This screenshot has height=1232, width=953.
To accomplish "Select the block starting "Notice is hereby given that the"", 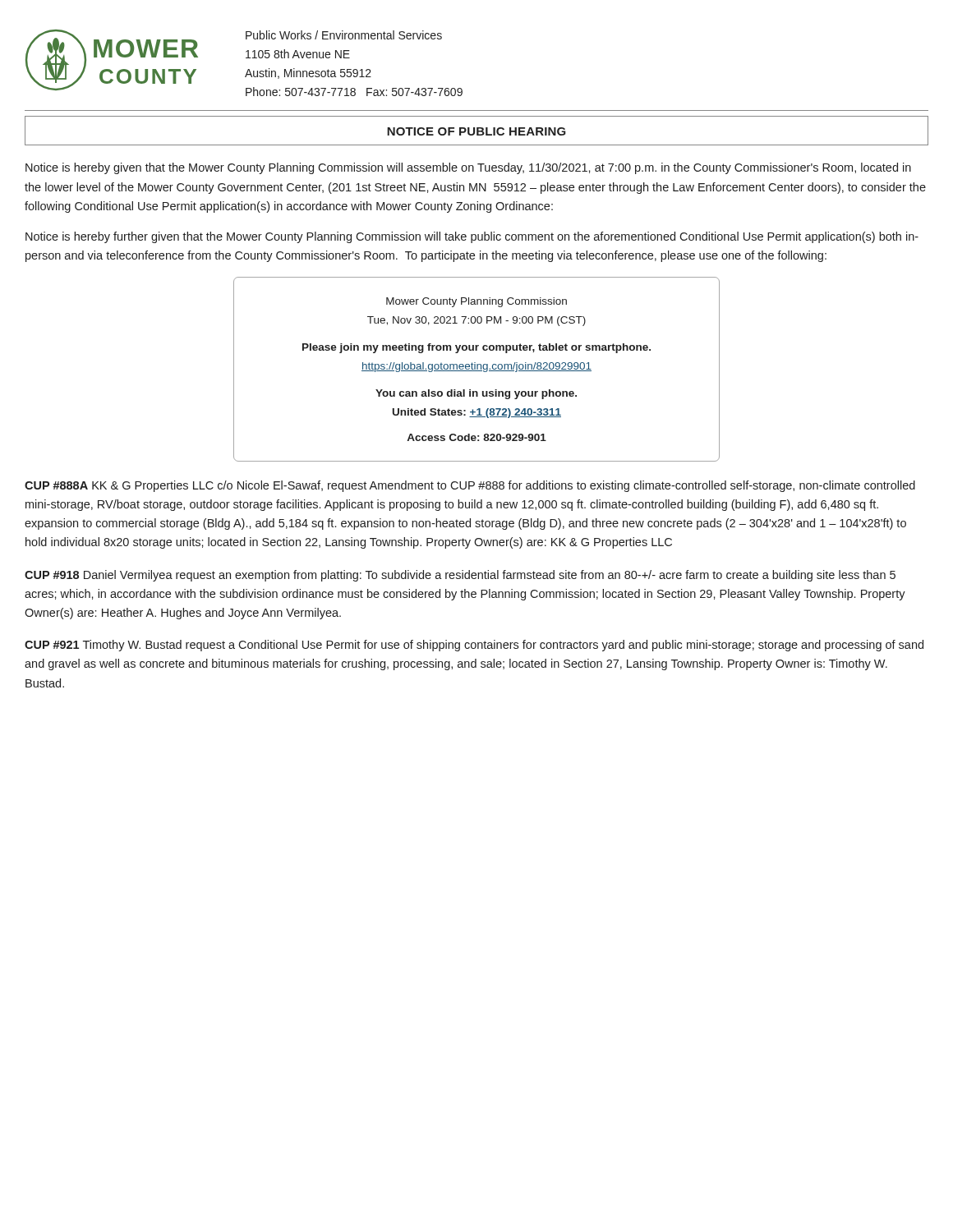I will [x=475, y=187].
